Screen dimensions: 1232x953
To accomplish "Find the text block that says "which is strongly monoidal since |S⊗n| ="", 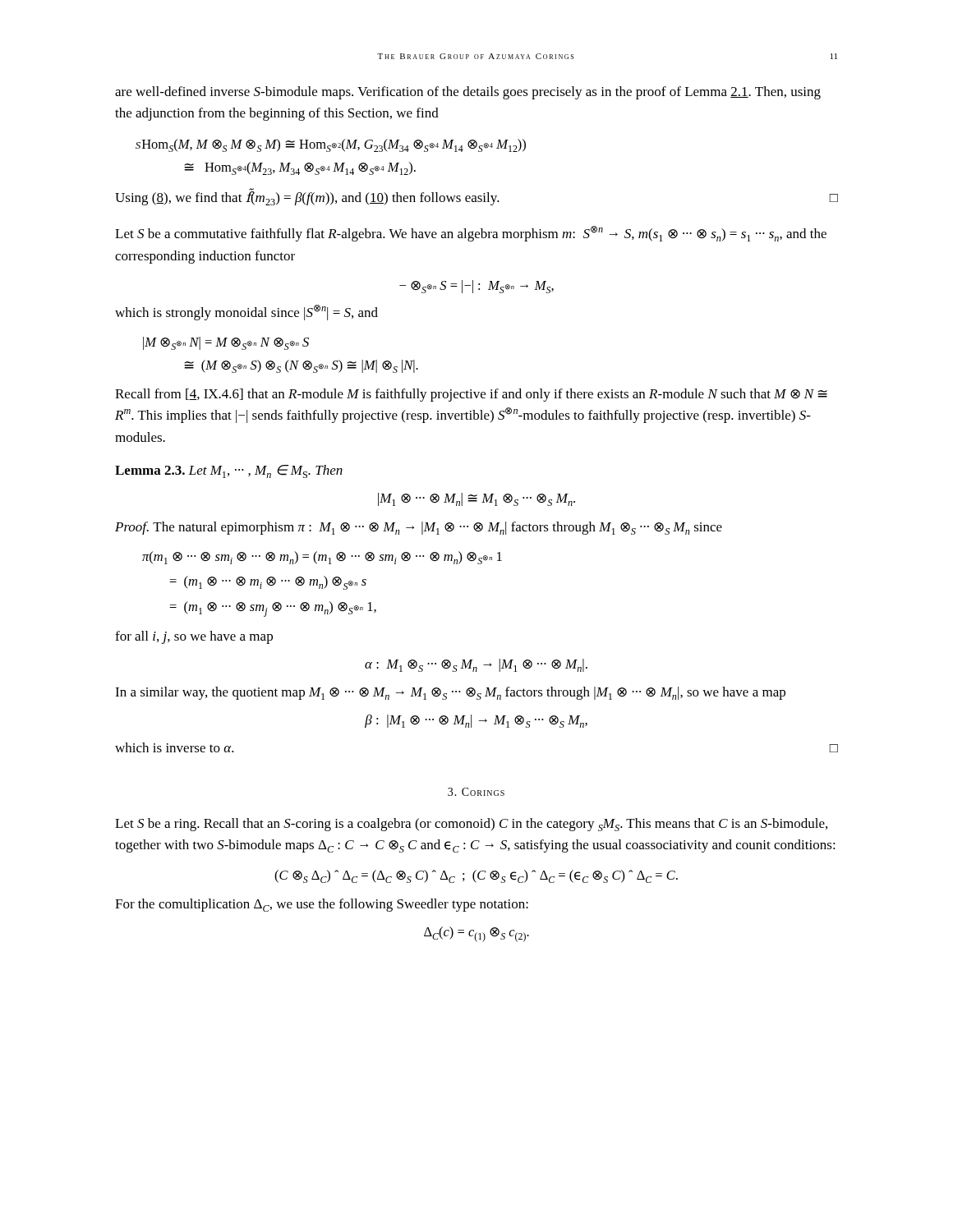I will click(246, 312).
